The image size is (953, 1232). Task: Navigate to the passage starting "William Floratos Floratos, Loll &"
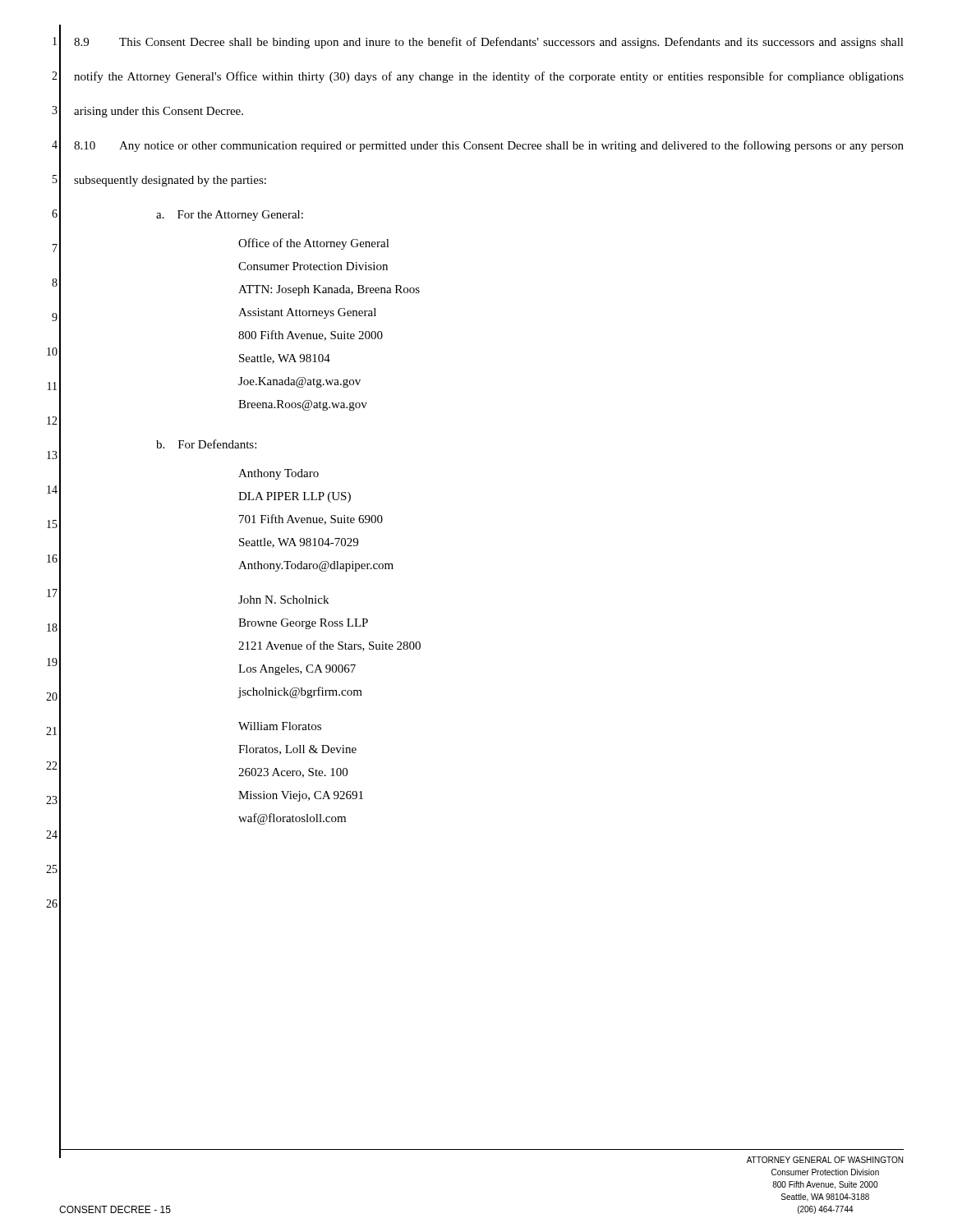[x=280, y=726]
